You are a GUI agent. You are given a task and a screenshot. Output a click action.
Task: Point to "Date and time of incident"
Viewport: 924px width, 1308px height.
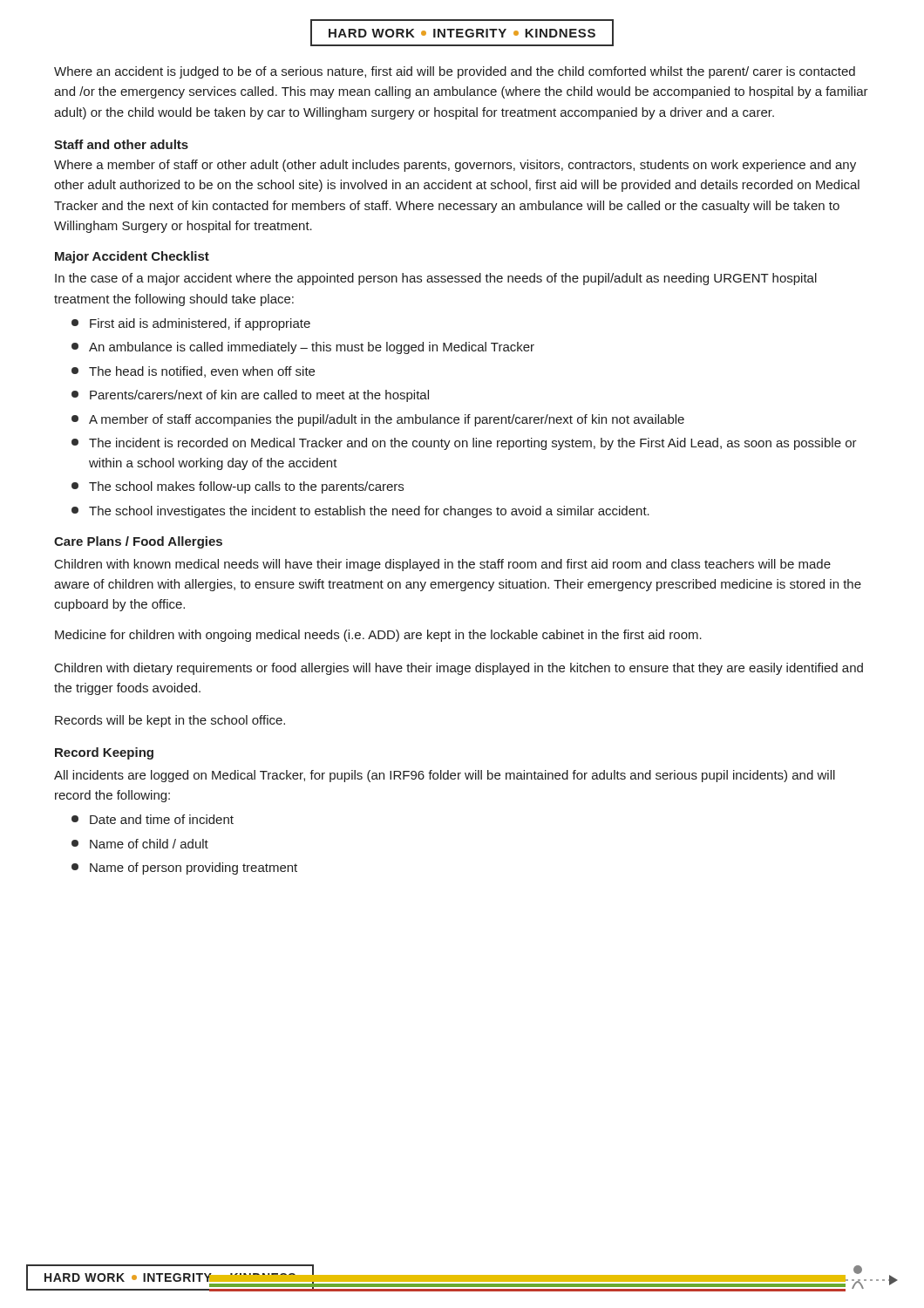pos(153,819)
